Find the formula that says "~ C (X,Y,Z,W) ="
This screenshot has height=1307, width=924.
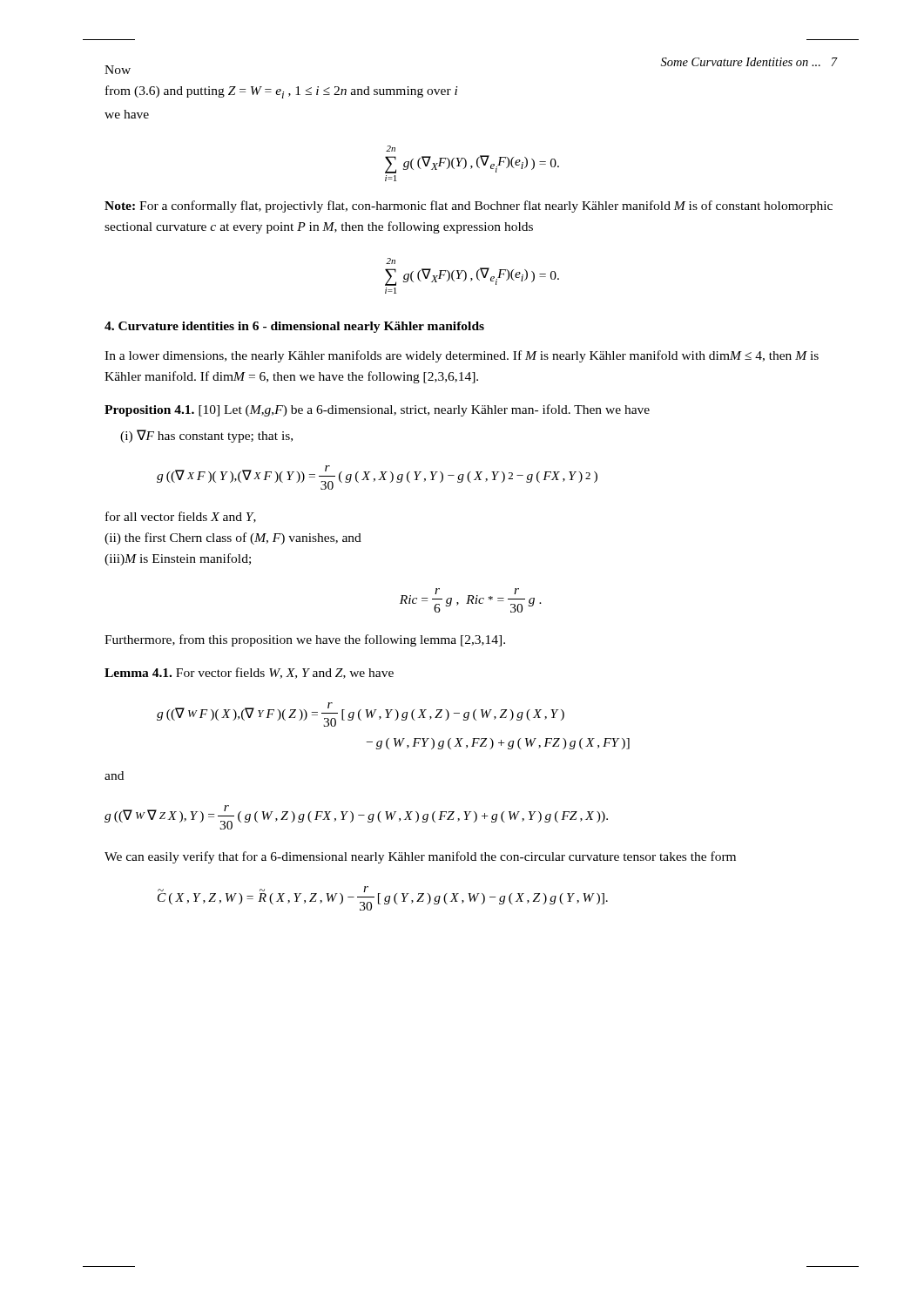[383, 897]
